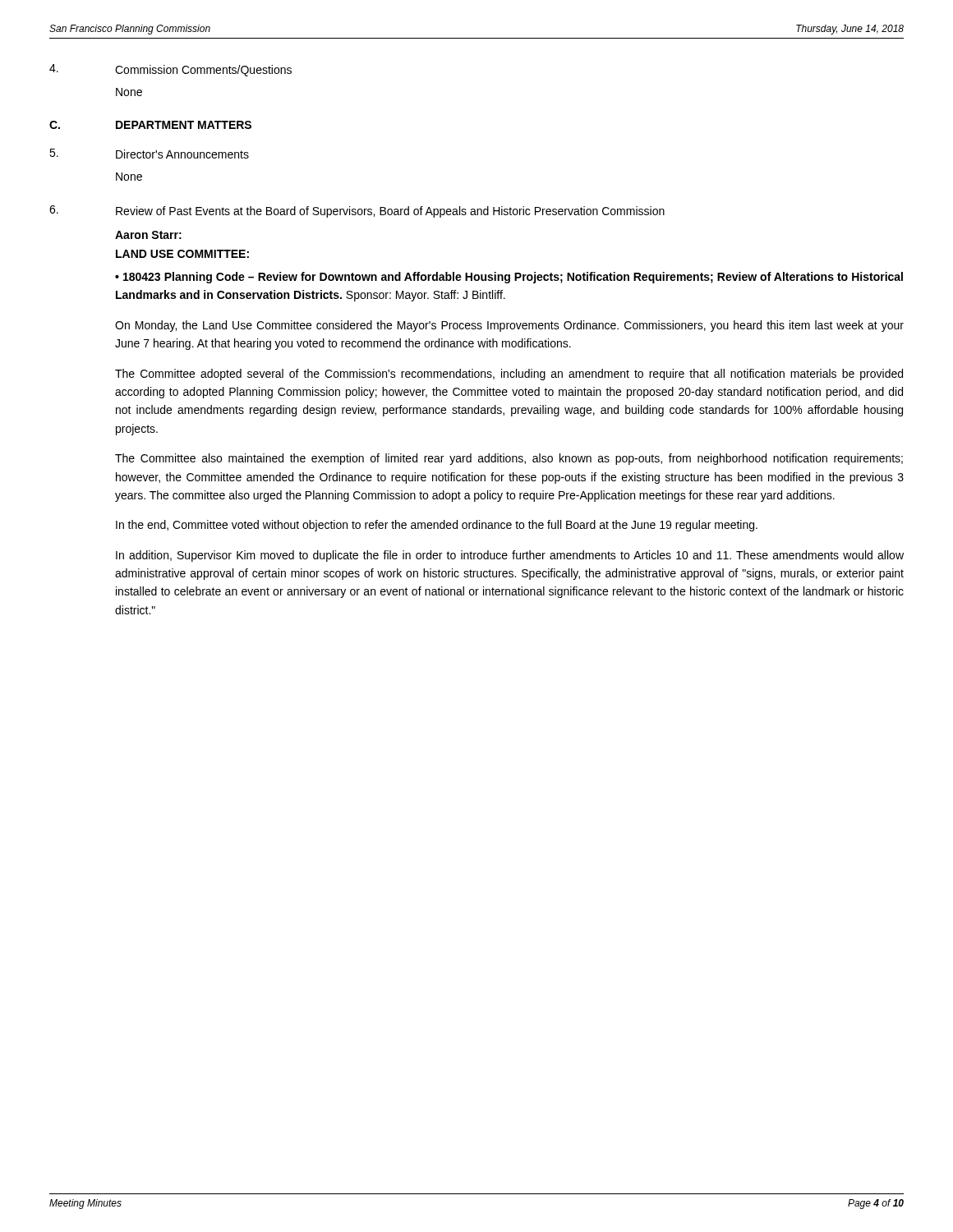The width and height of the screenshot is (953, 1232).
Task: Find "C. DEPARTMENT MATTERS" on this page
Action: click(151, 125)
